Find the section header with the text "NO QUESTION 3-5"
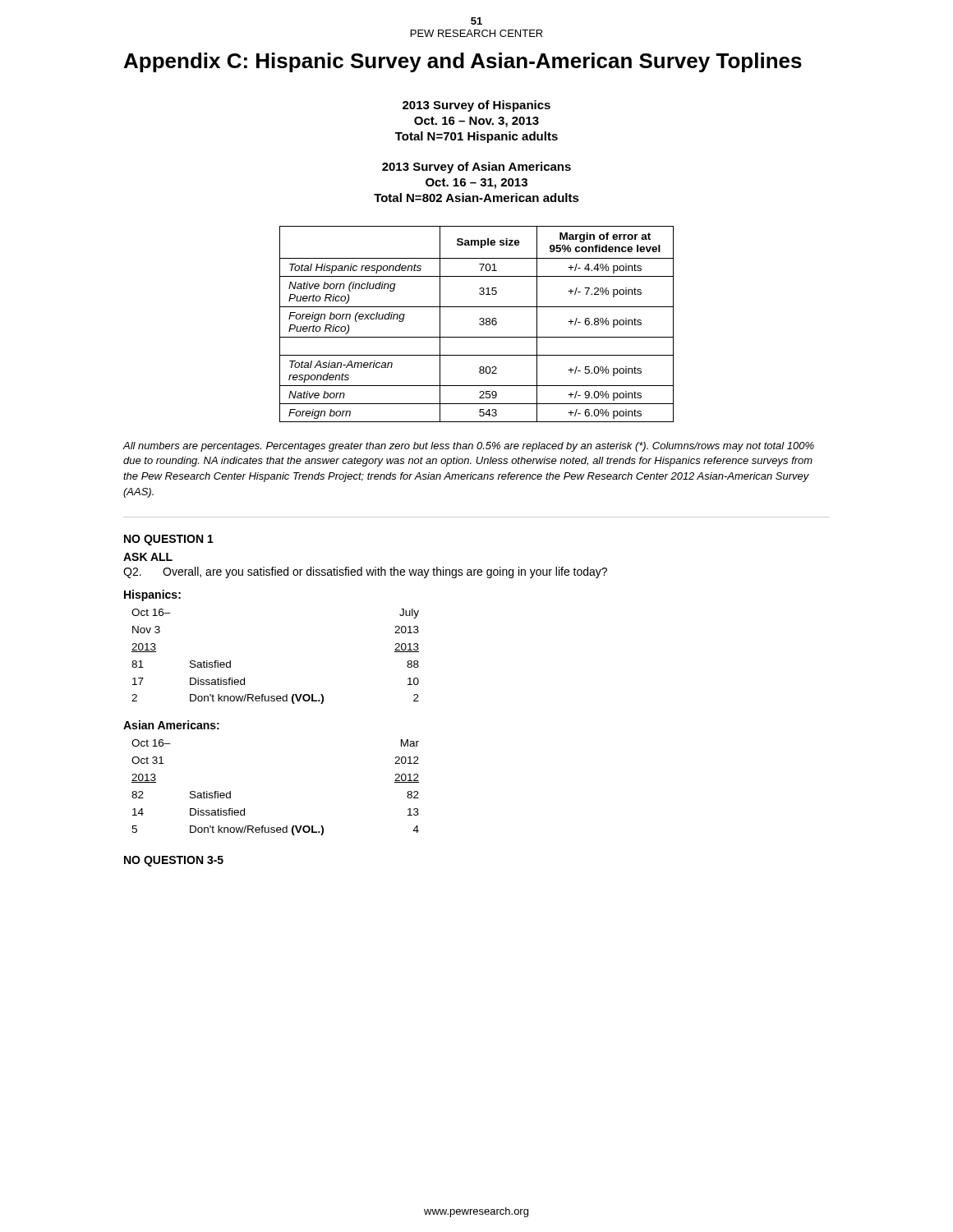This screenshot has width=953, height=1232. 173,860
